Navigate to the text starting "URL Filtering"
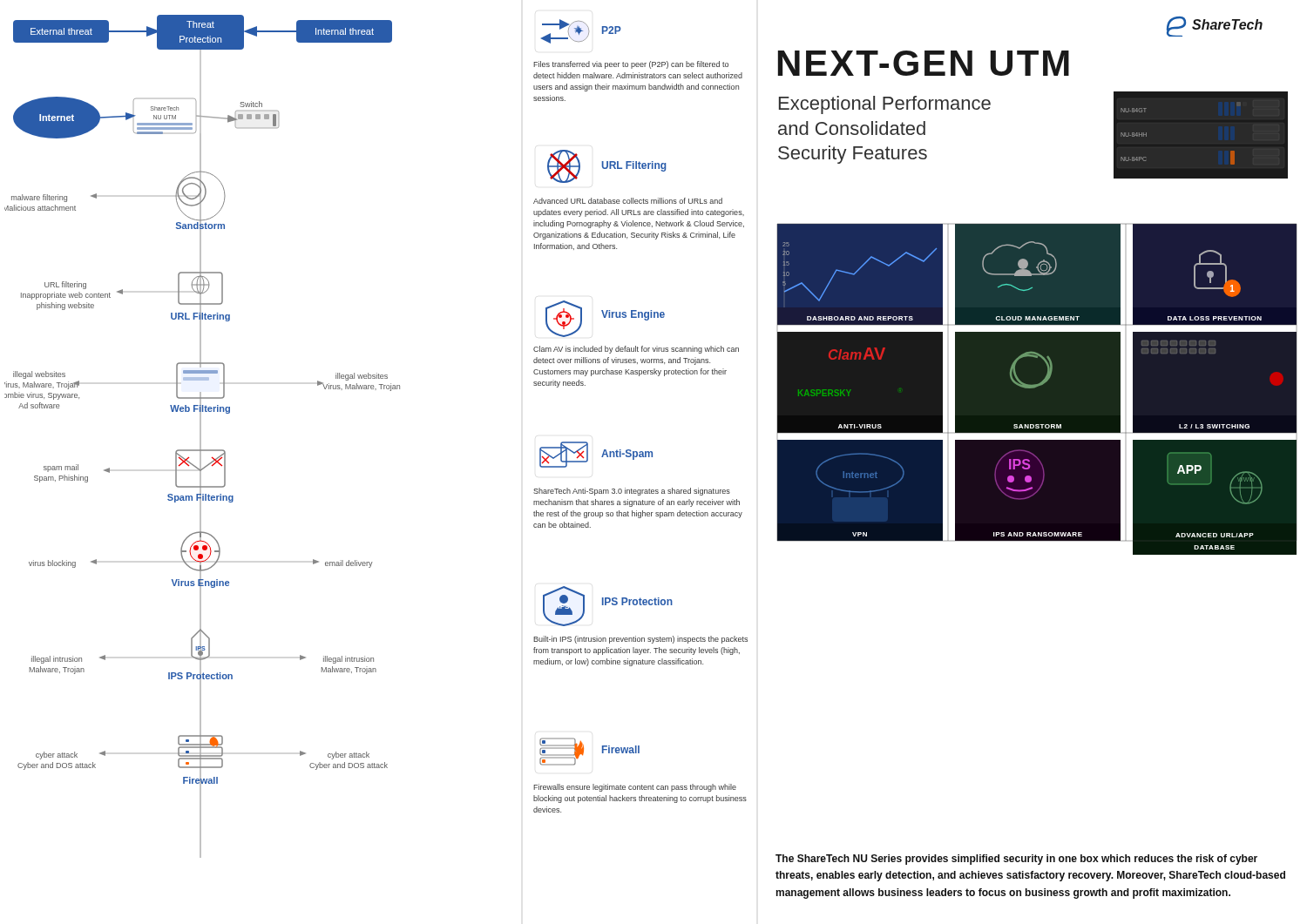 [x=634, y=165]
